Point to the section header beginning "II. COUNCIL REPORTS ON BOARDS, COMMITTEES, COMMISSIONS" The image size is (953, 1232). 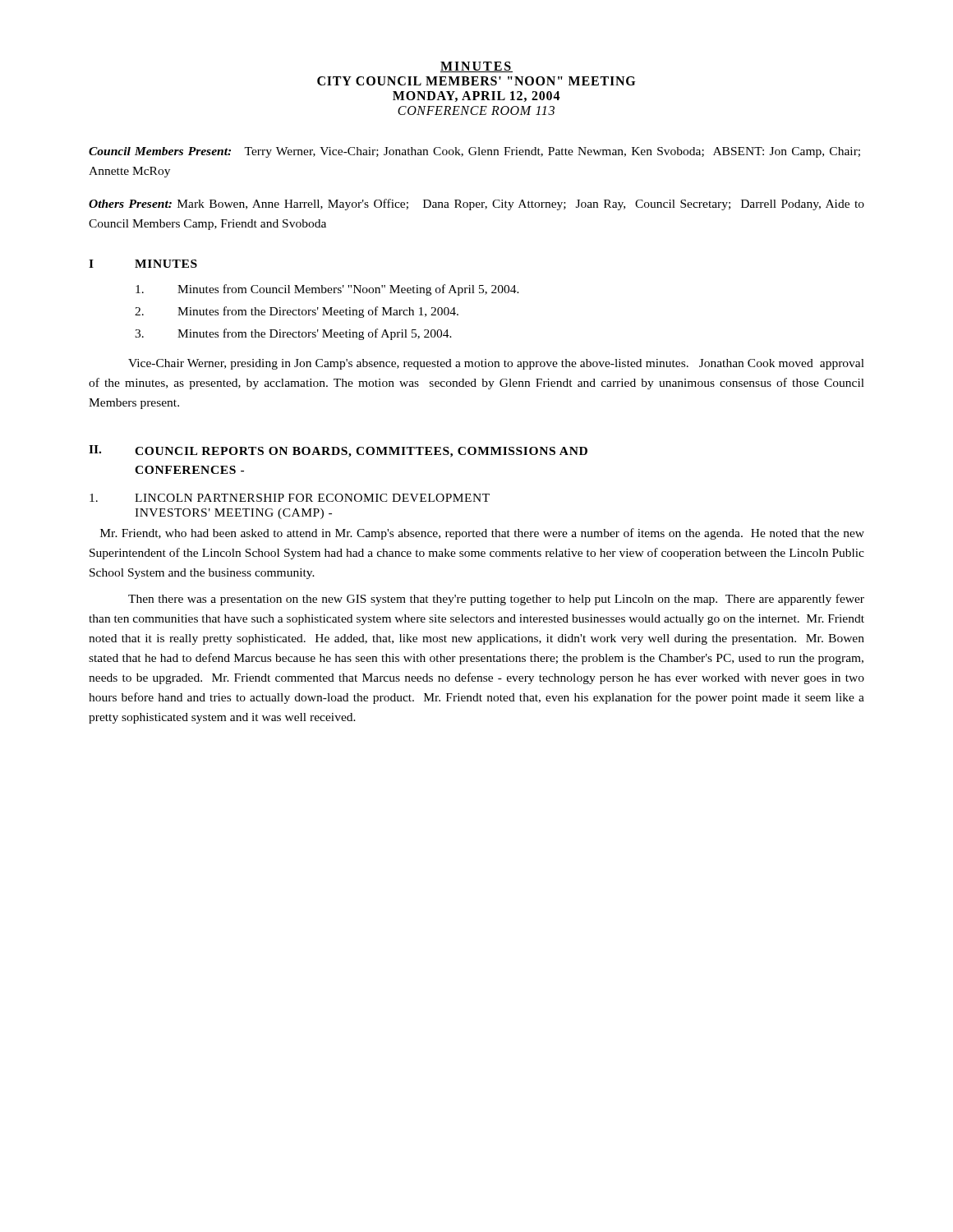[339, 460]
